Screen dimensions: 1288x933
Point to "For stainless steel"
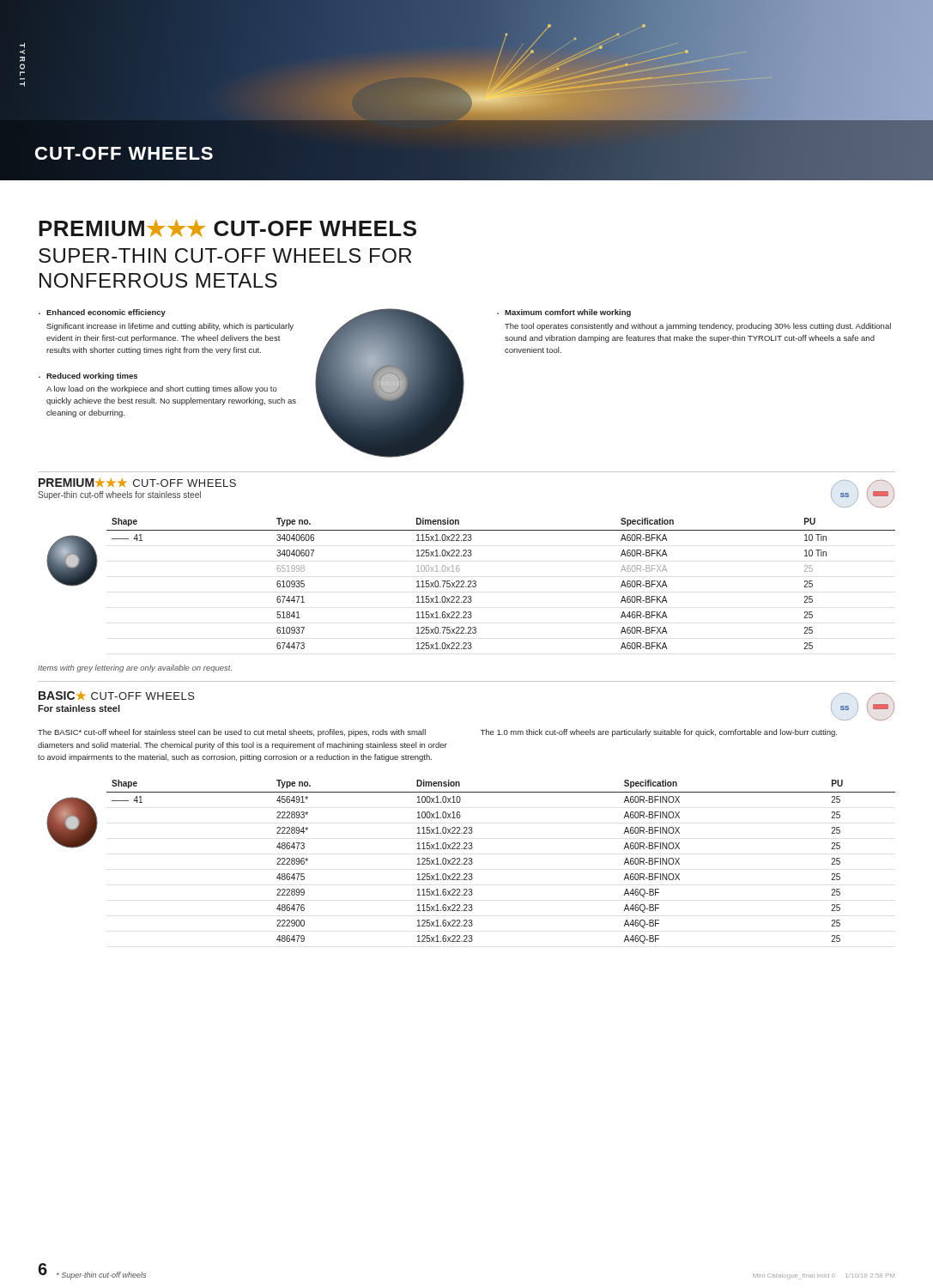(79, 709)
